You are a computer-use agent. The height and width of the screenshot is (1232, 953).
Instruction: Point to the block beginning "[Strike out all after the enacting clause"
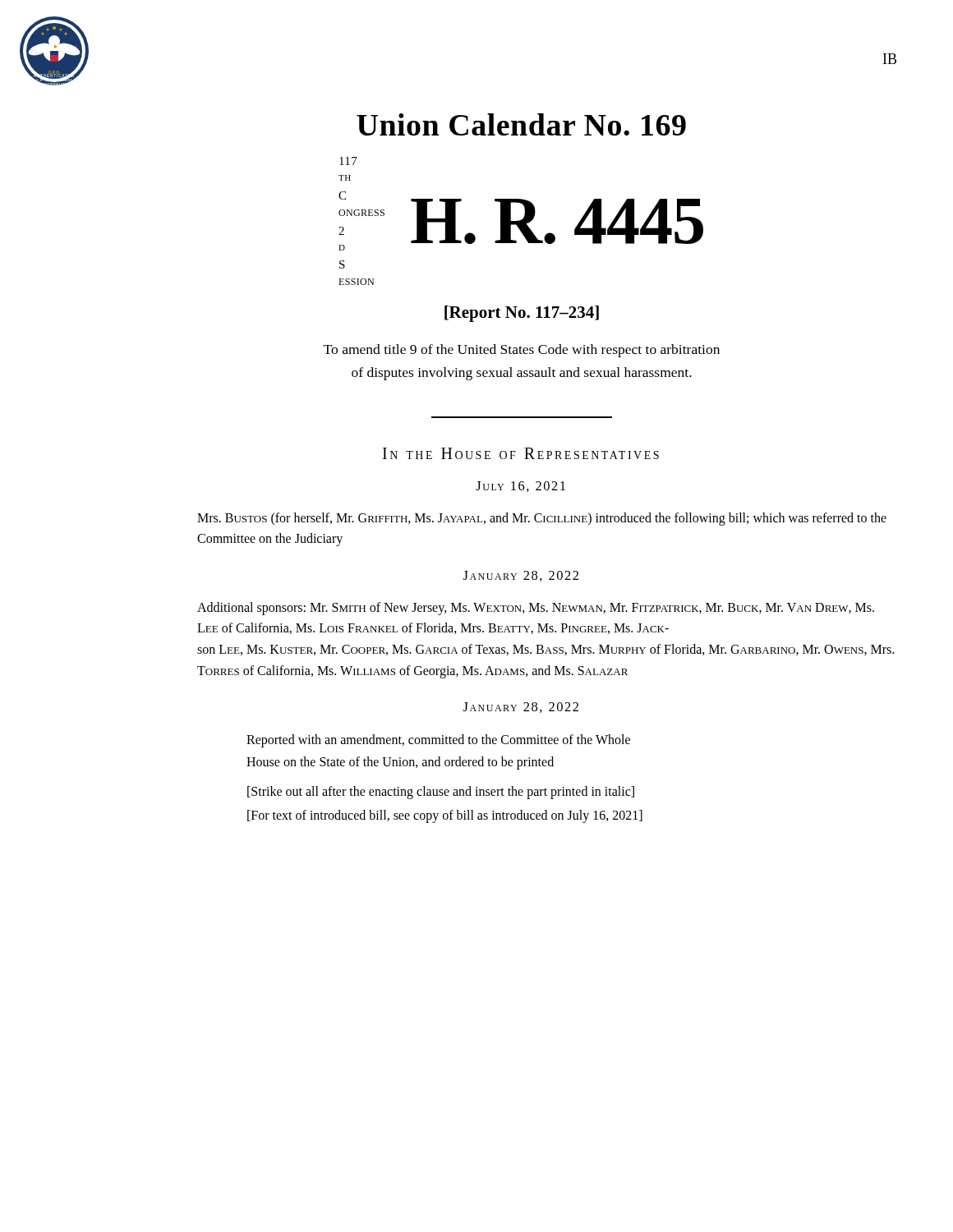click(441, 791)
